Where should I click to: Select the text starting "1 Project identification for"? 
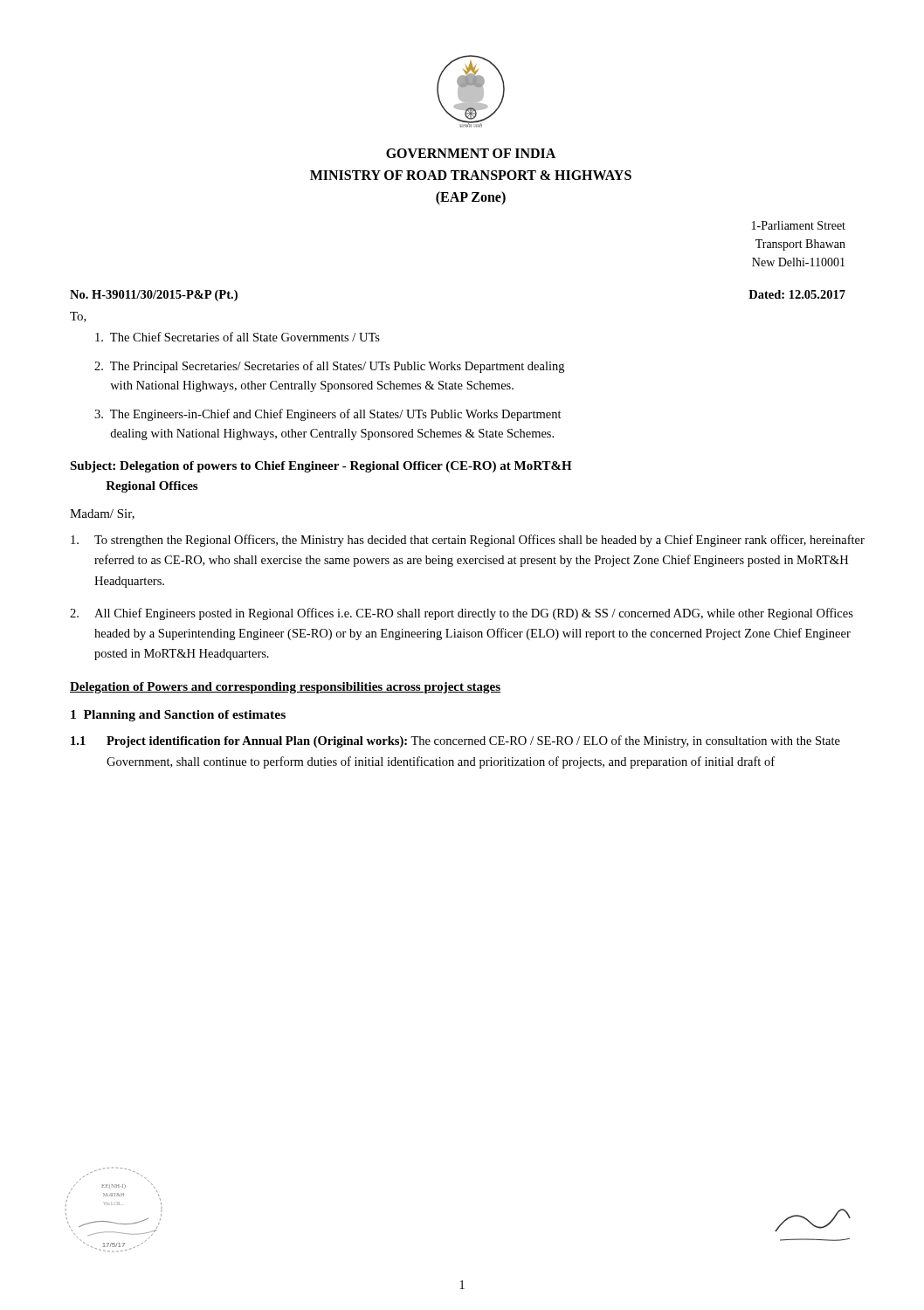(471, 752)
